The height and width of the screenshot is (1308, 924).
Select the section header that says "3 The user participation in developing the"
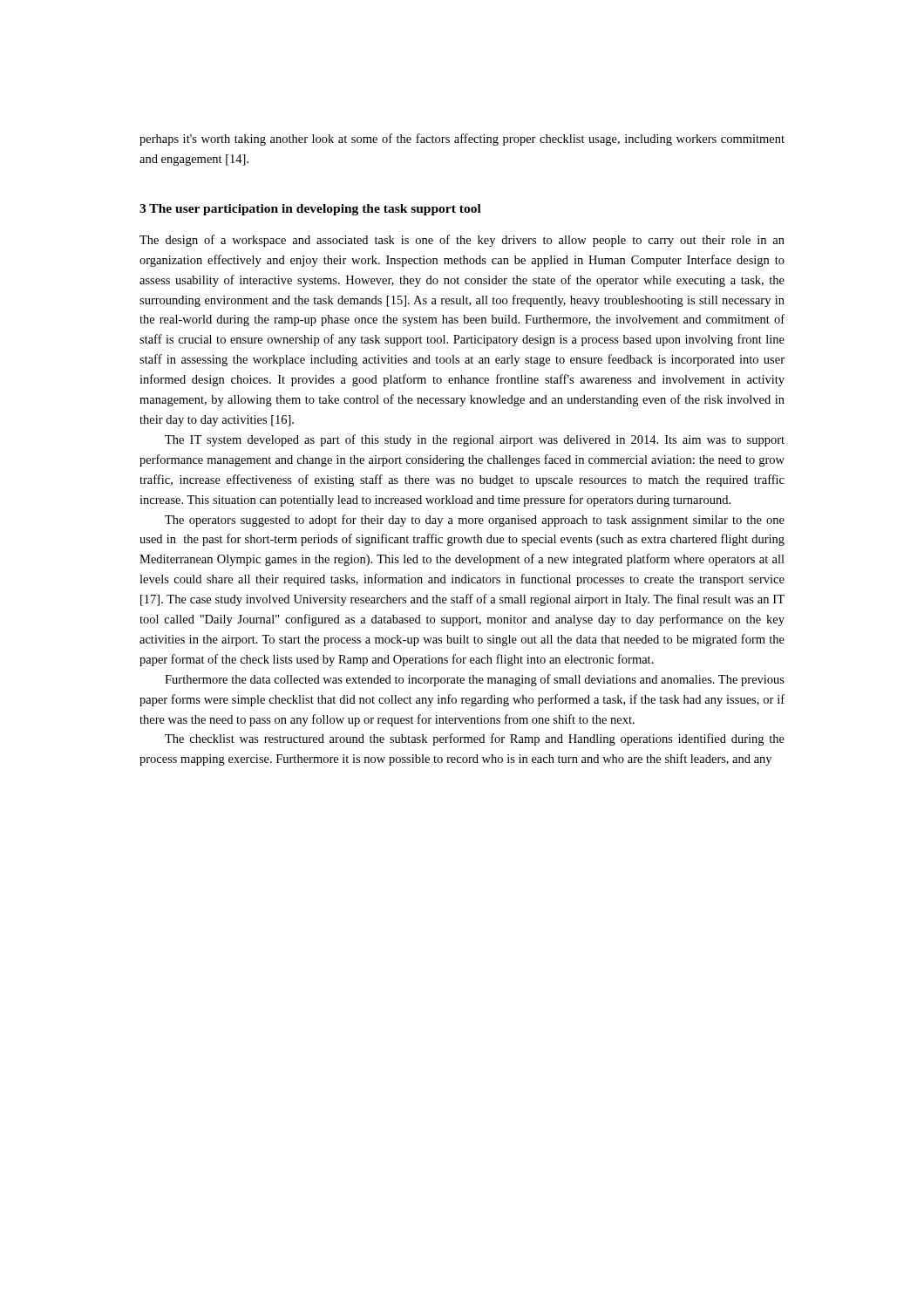coord(310,208)
